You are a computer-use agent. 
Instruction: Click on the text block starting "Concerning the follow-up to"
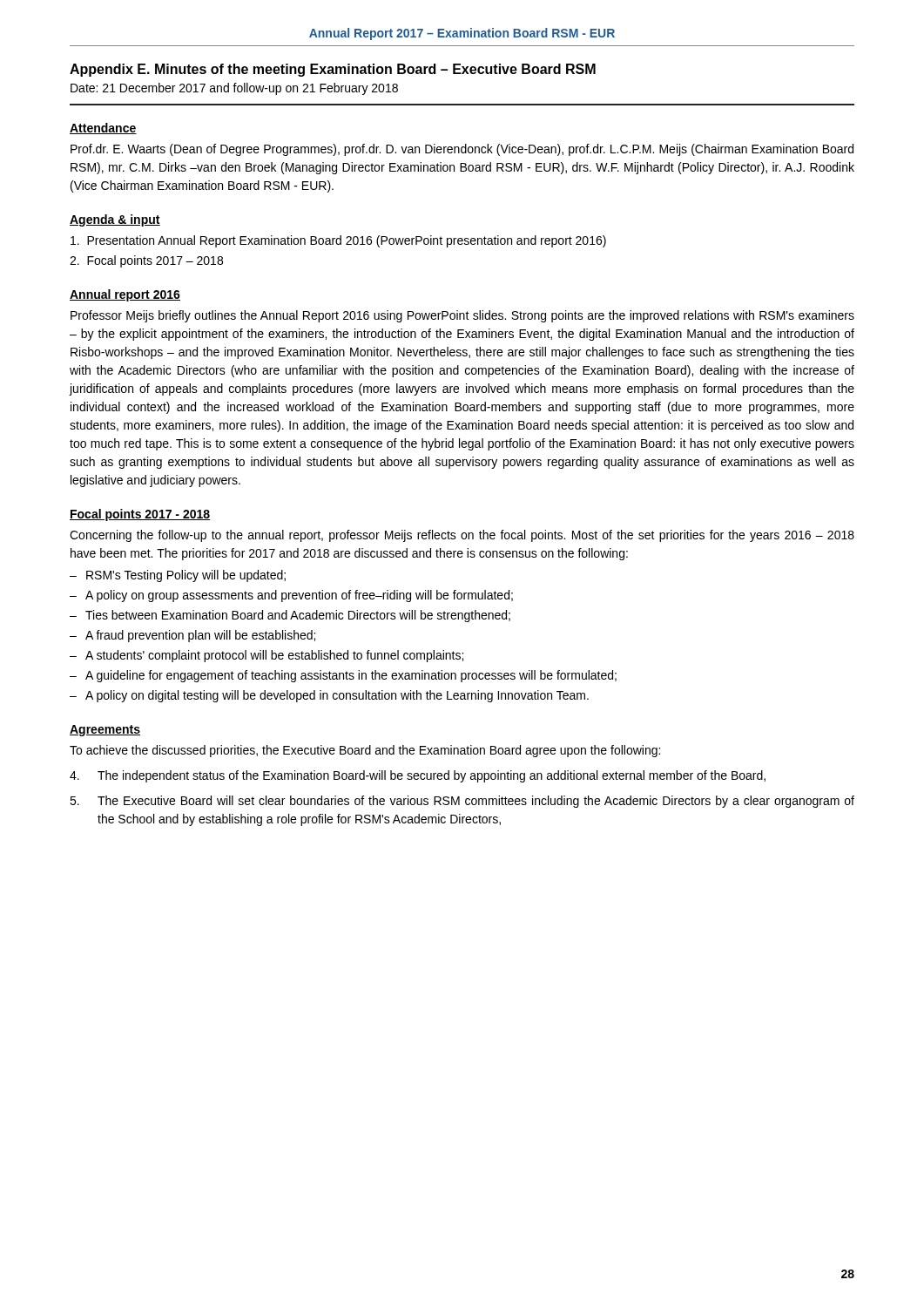tap(462, 544)
